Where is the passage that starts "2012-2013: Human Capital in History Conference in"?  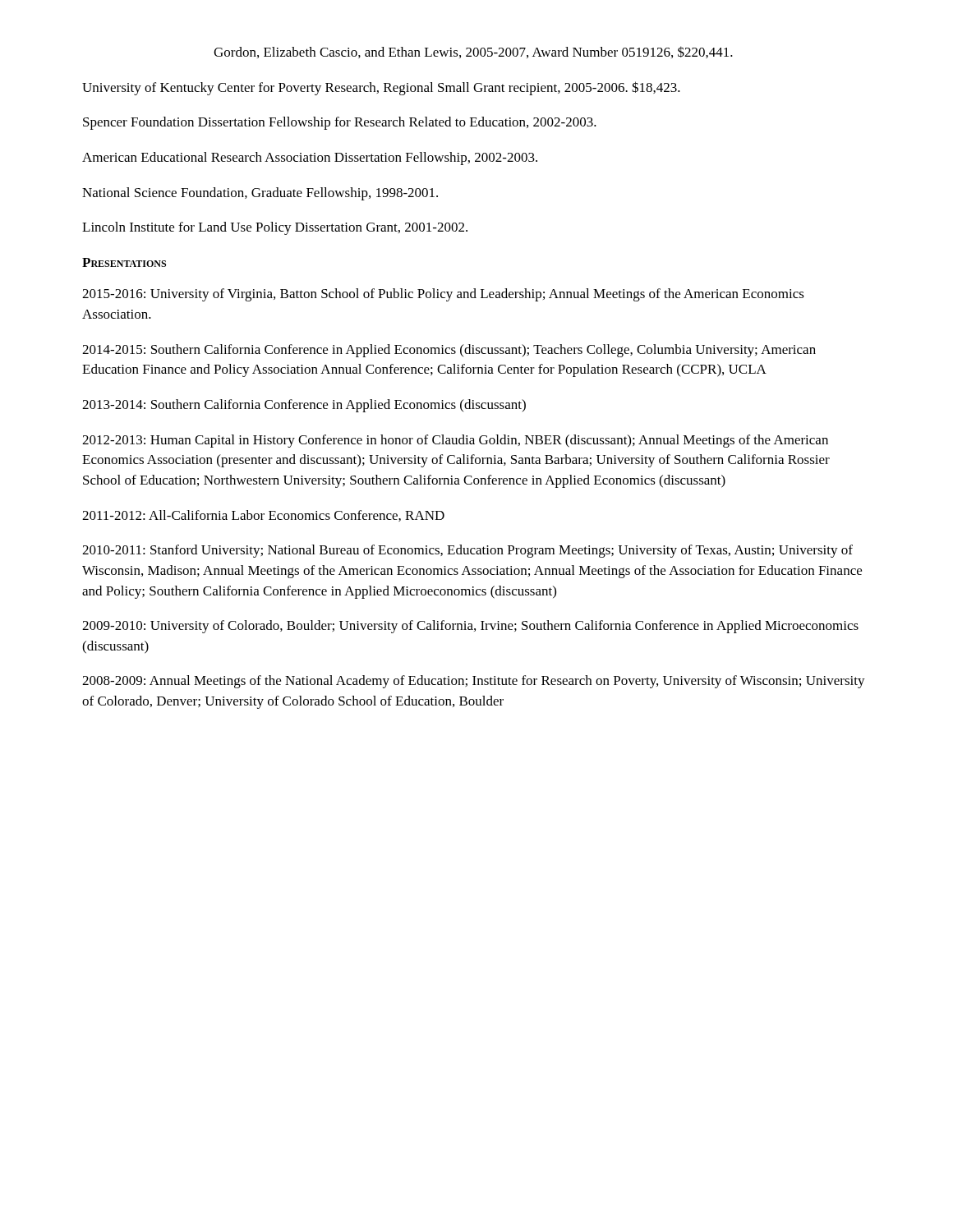[456, 460]
